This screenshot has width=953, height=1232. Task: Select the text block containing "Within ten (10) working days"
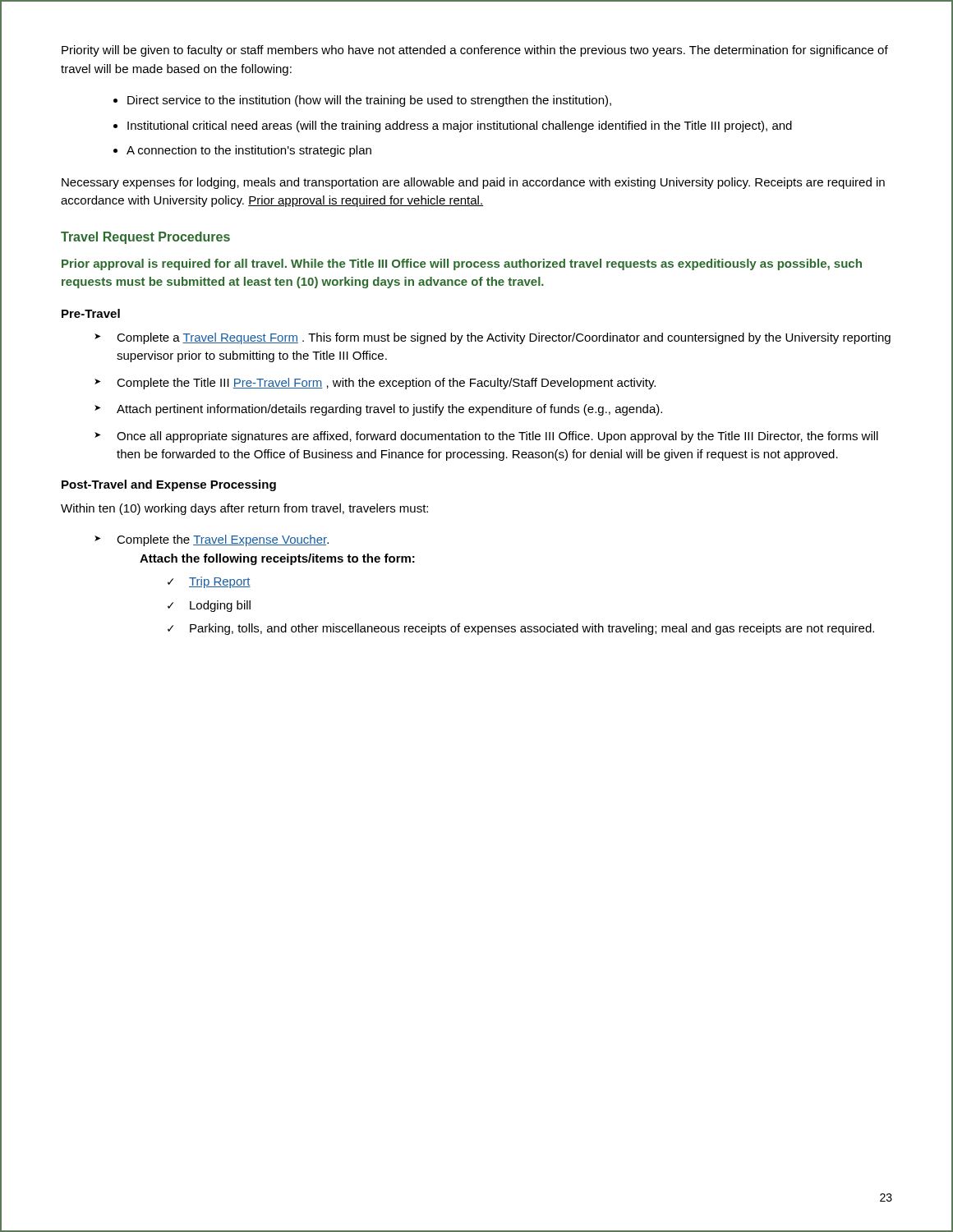click(x=245, y=508)
